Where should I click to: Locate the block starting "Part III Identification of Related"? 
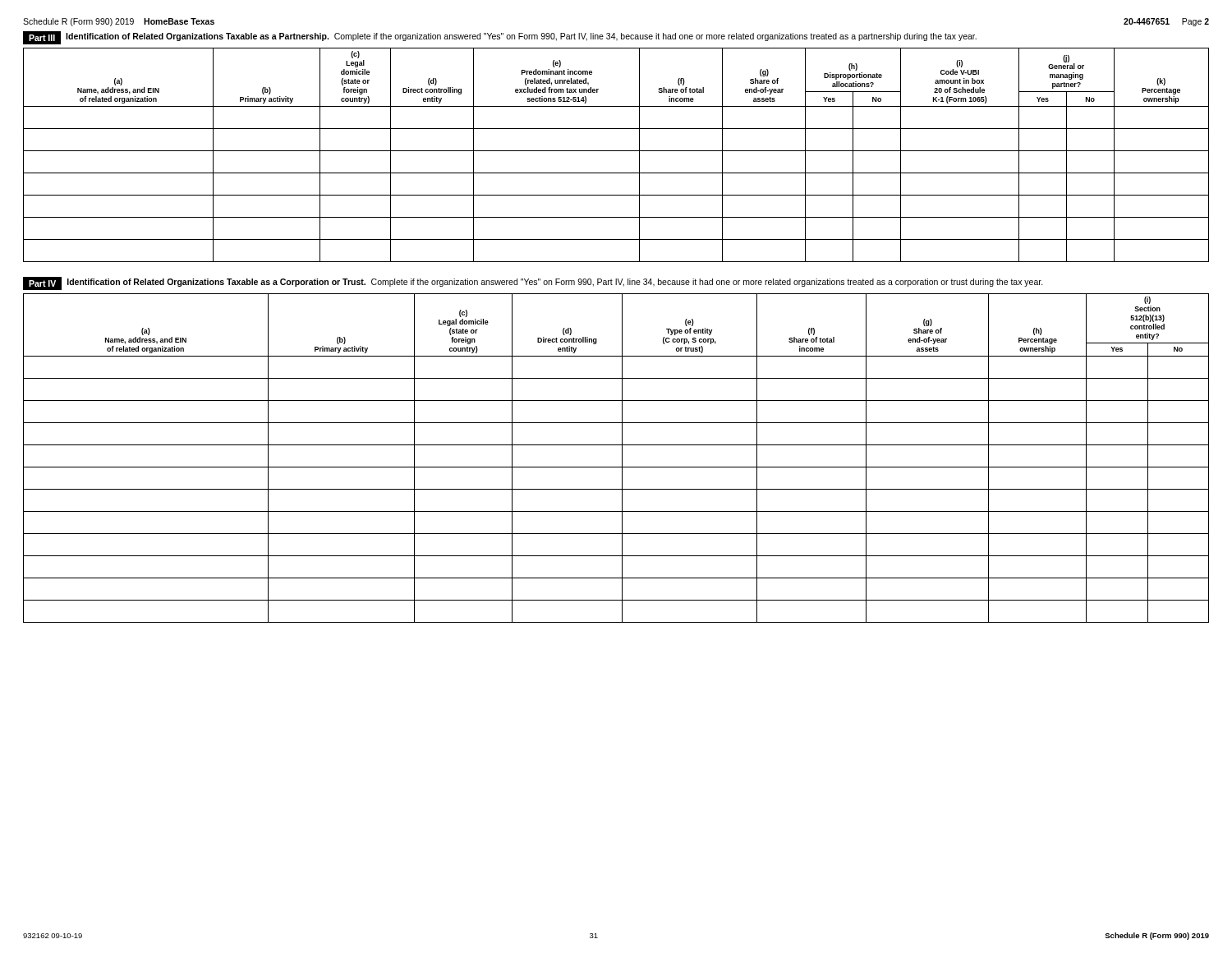[x=500, y=38]
